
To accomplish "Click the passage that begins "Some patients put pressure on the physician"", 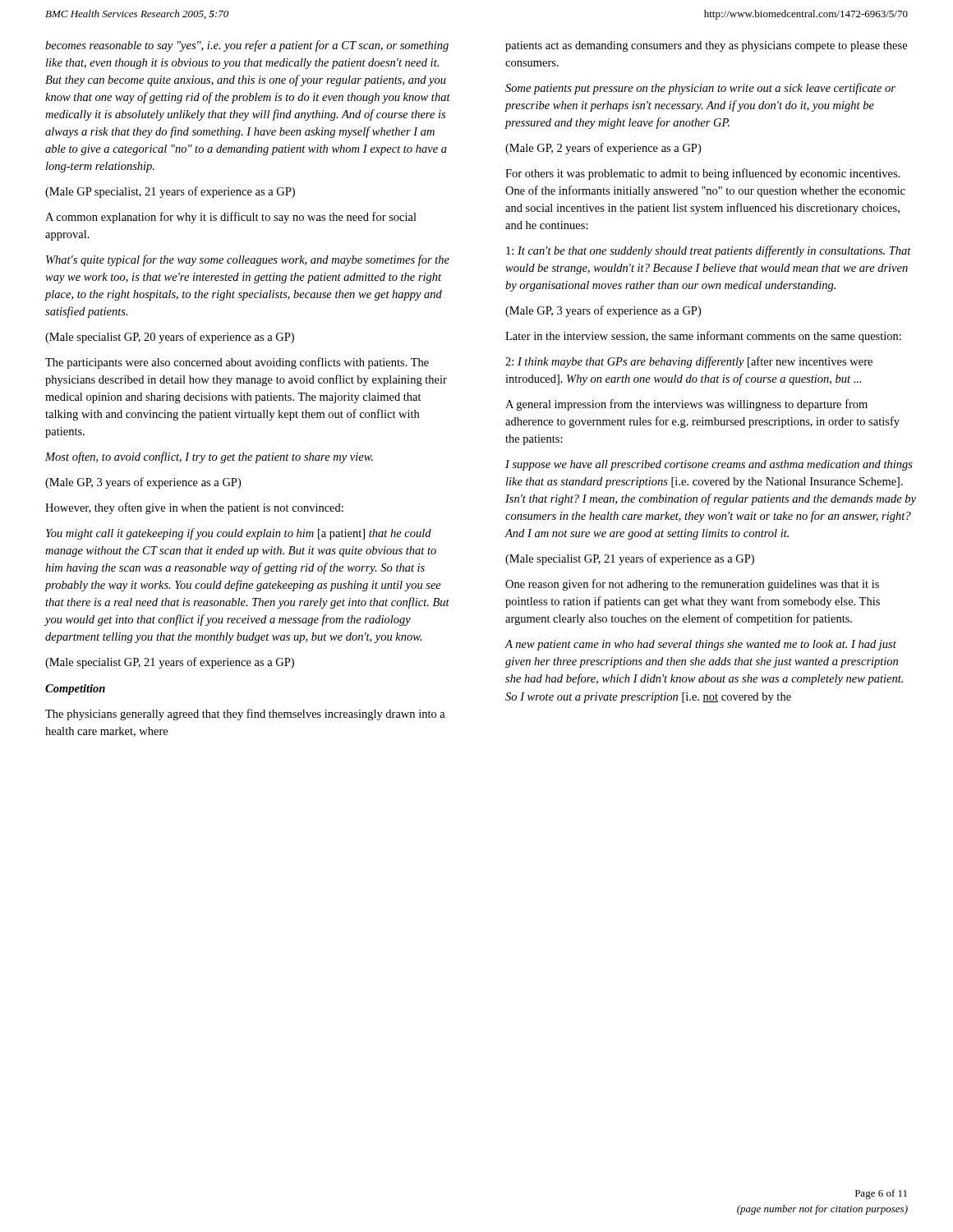I will (711, 106).
